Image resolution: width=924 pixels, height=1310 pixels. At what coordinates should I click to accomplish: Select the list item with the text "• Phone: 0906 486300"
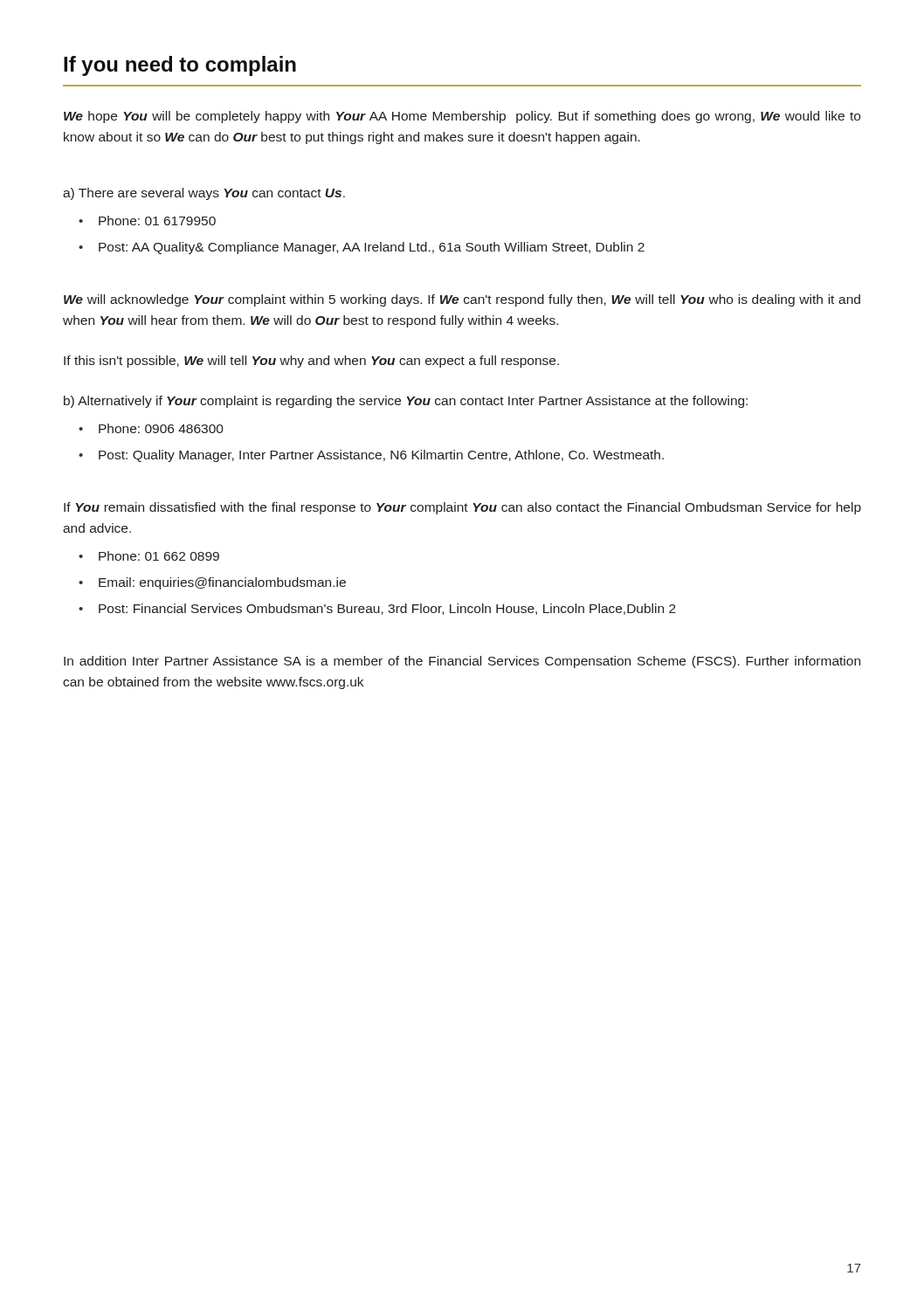click(151, 428)
